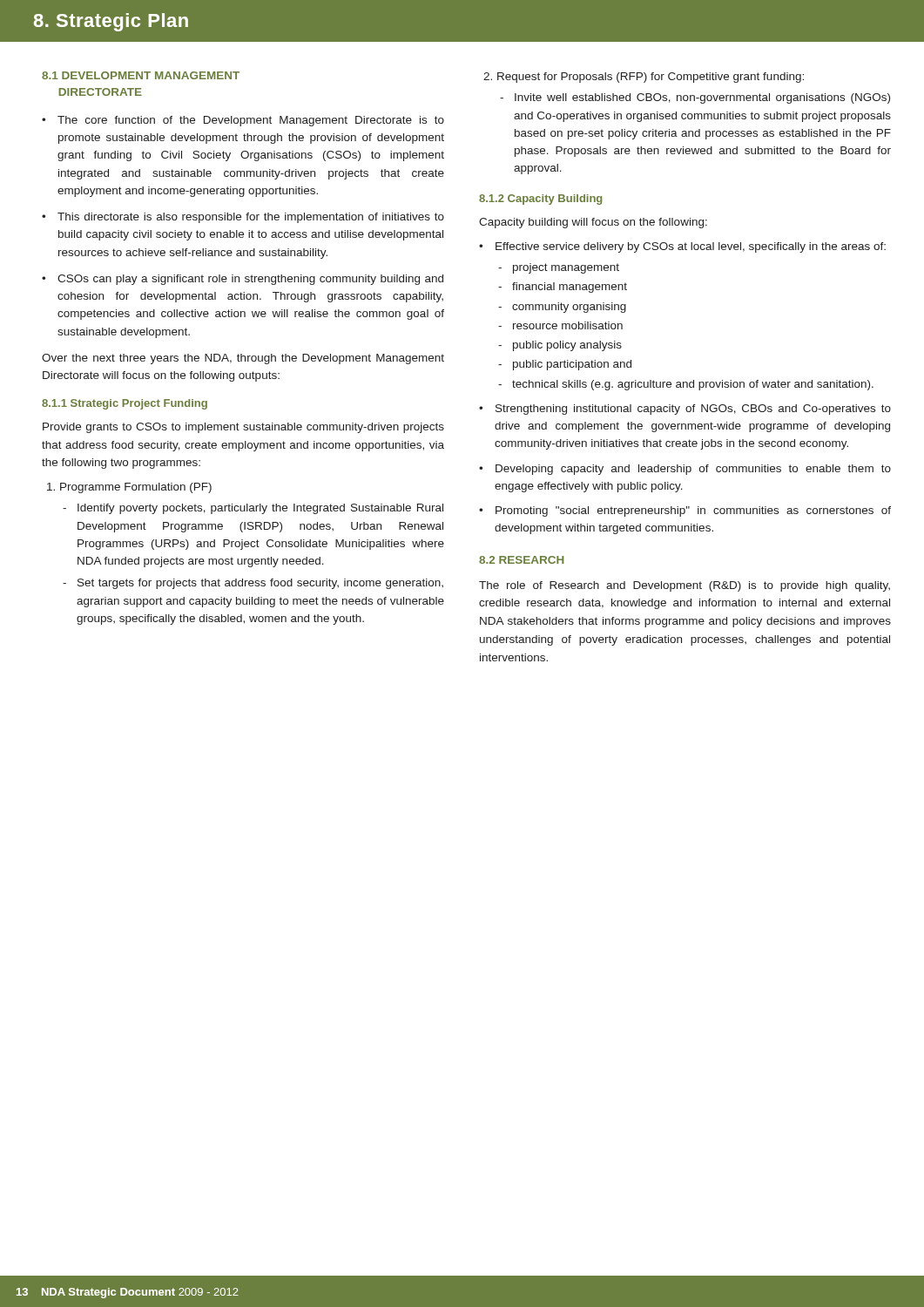Viewport: 924px width, 1307px height.
Task: Find the text starting "8.2 RESEARCH"
Action: [522, 559]
